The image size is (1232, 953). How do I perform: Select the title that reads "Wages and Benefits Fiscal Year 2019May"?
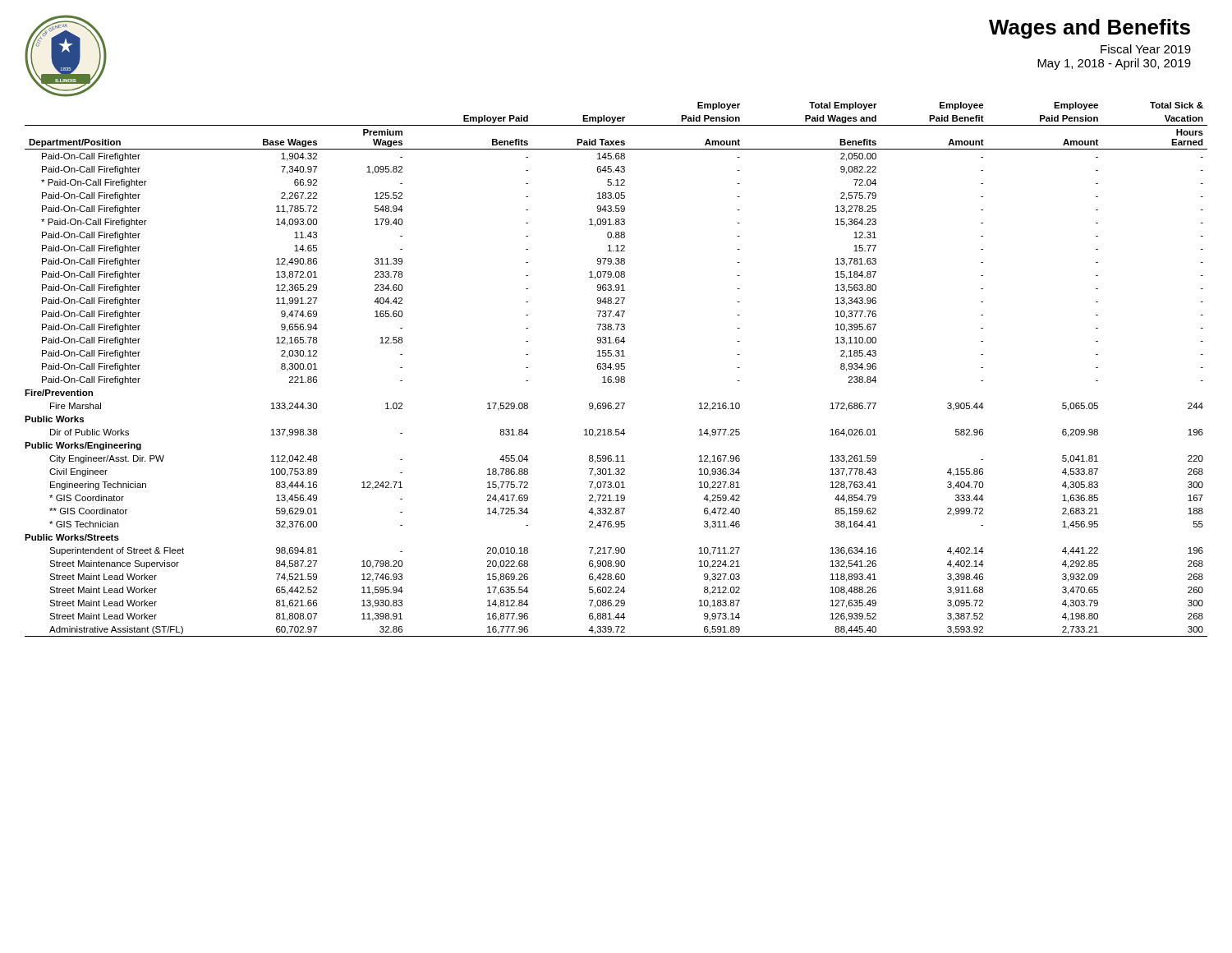[1090, 42]
